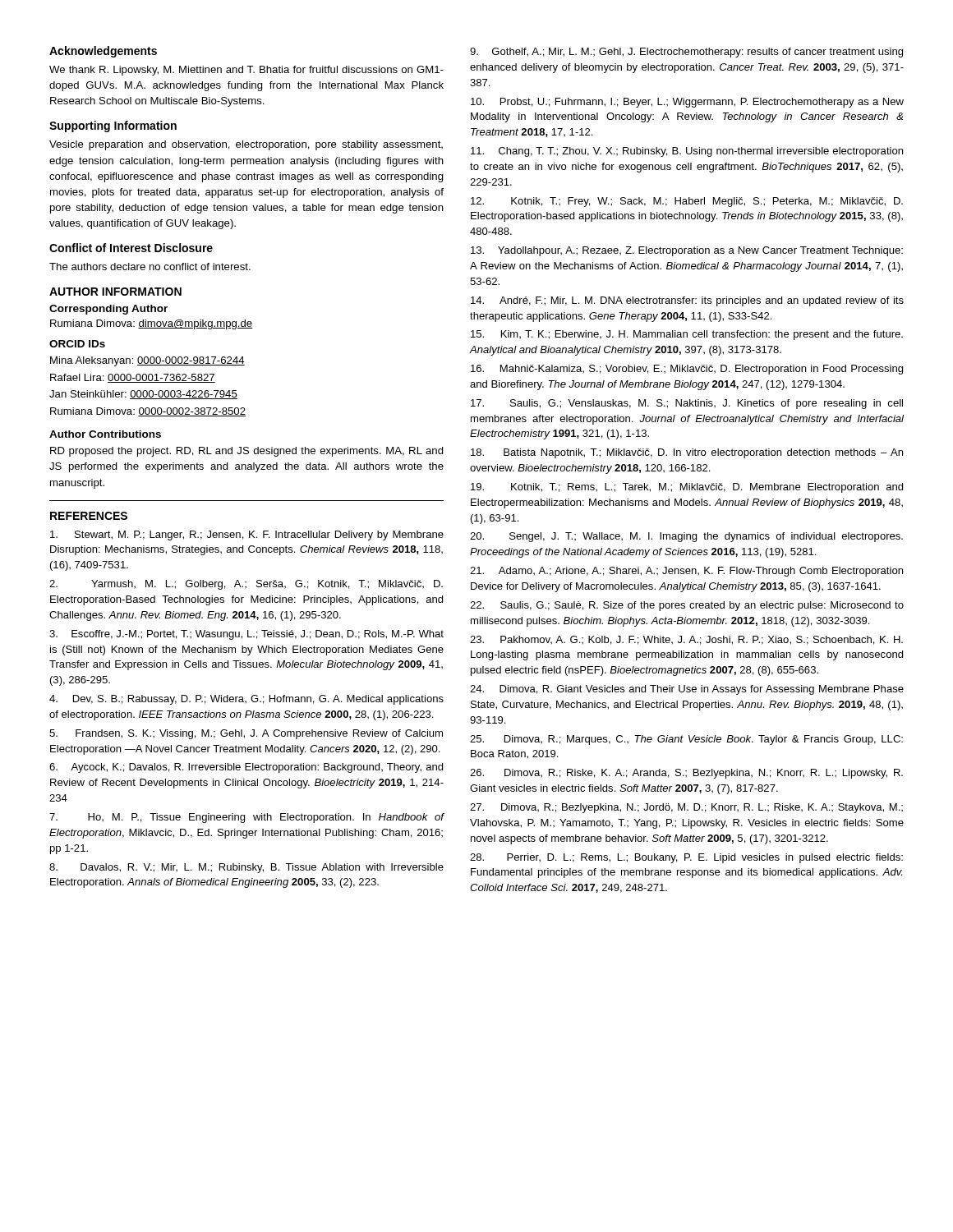Navigate to the element starting "Author Contributions"
This screenshot has height=1232, width=953.
[x=105, y=434]
